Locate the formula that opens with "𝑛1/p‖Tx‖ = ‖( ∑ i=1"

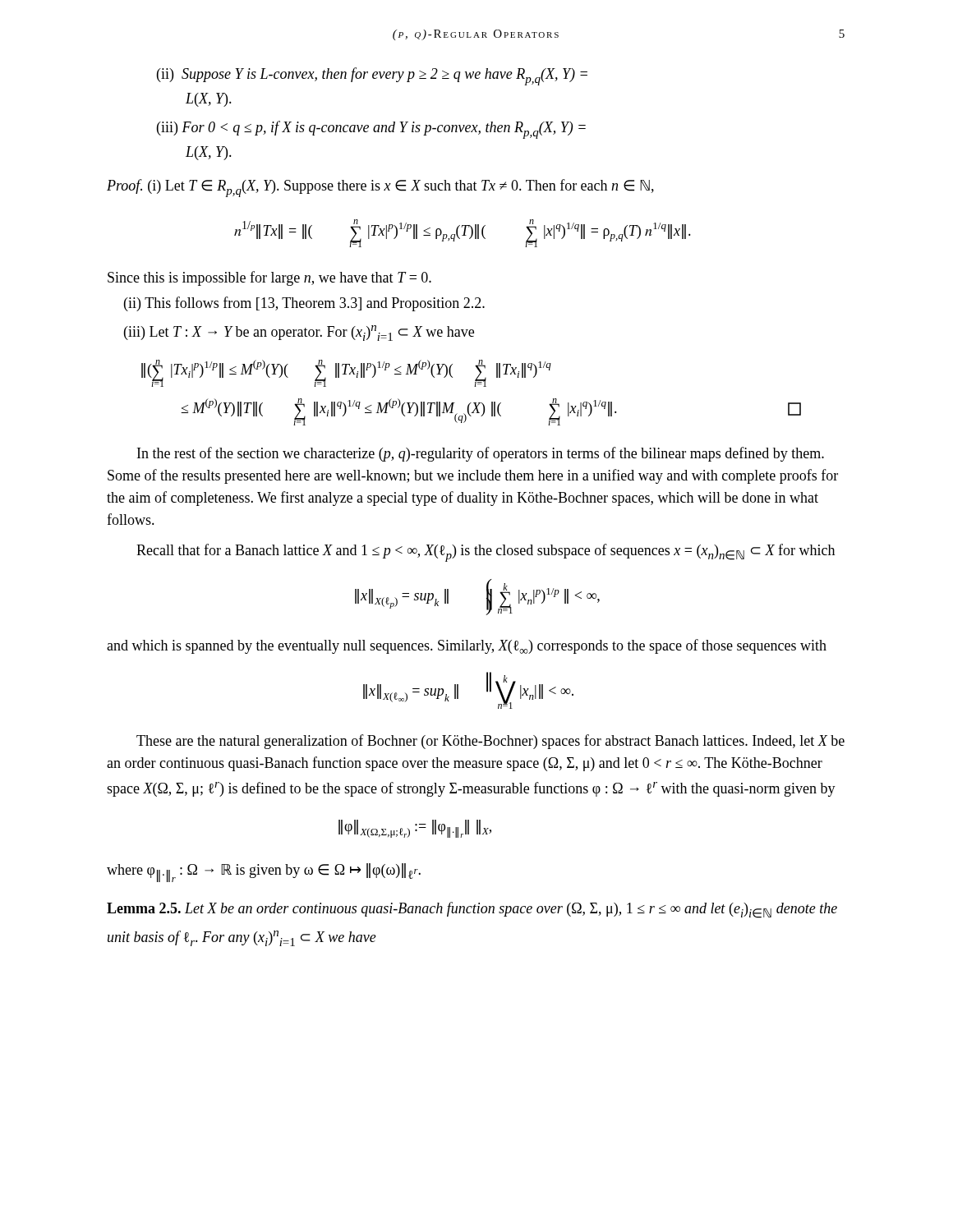[476, 230]
